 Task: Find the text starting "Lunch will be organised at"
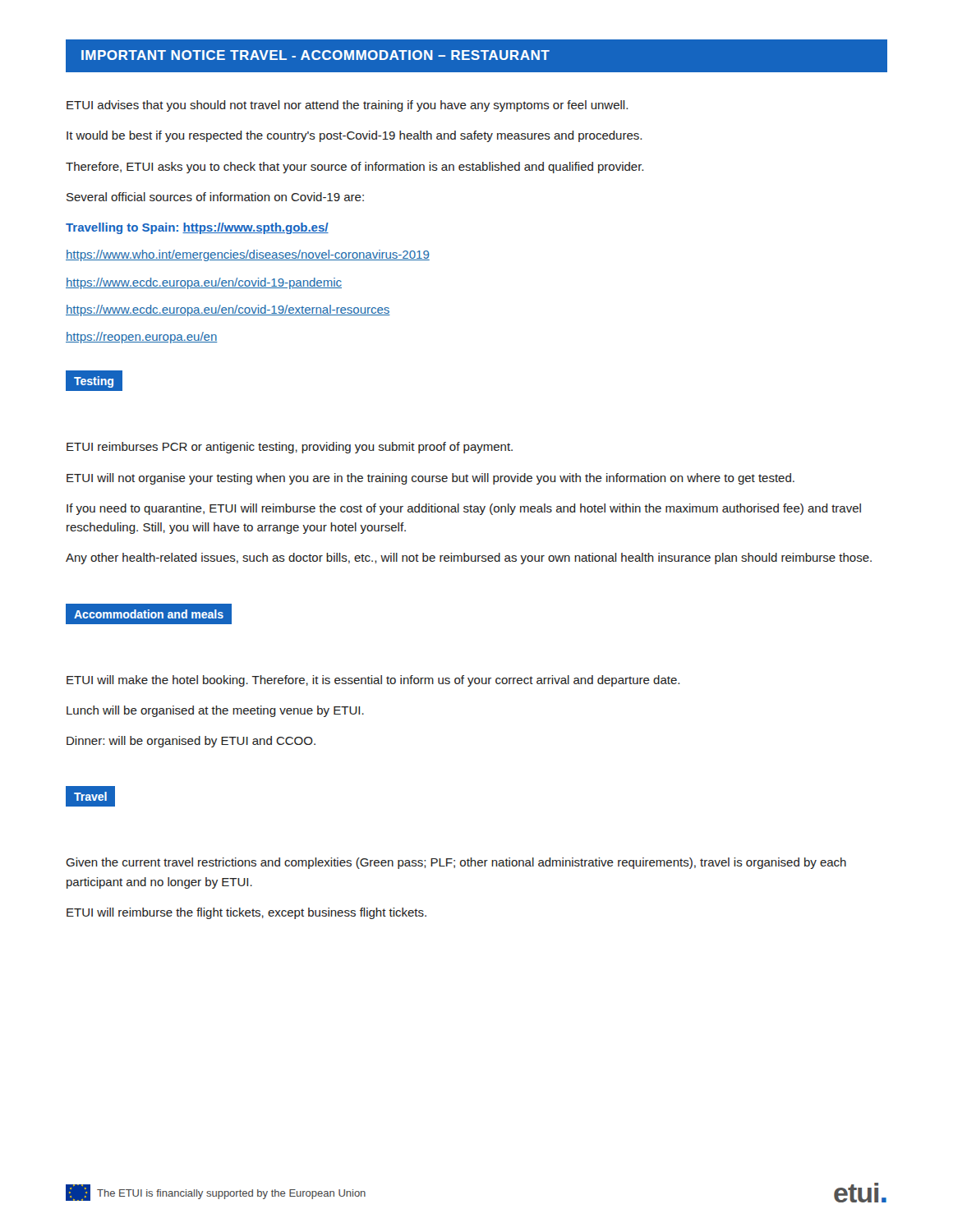215,710
